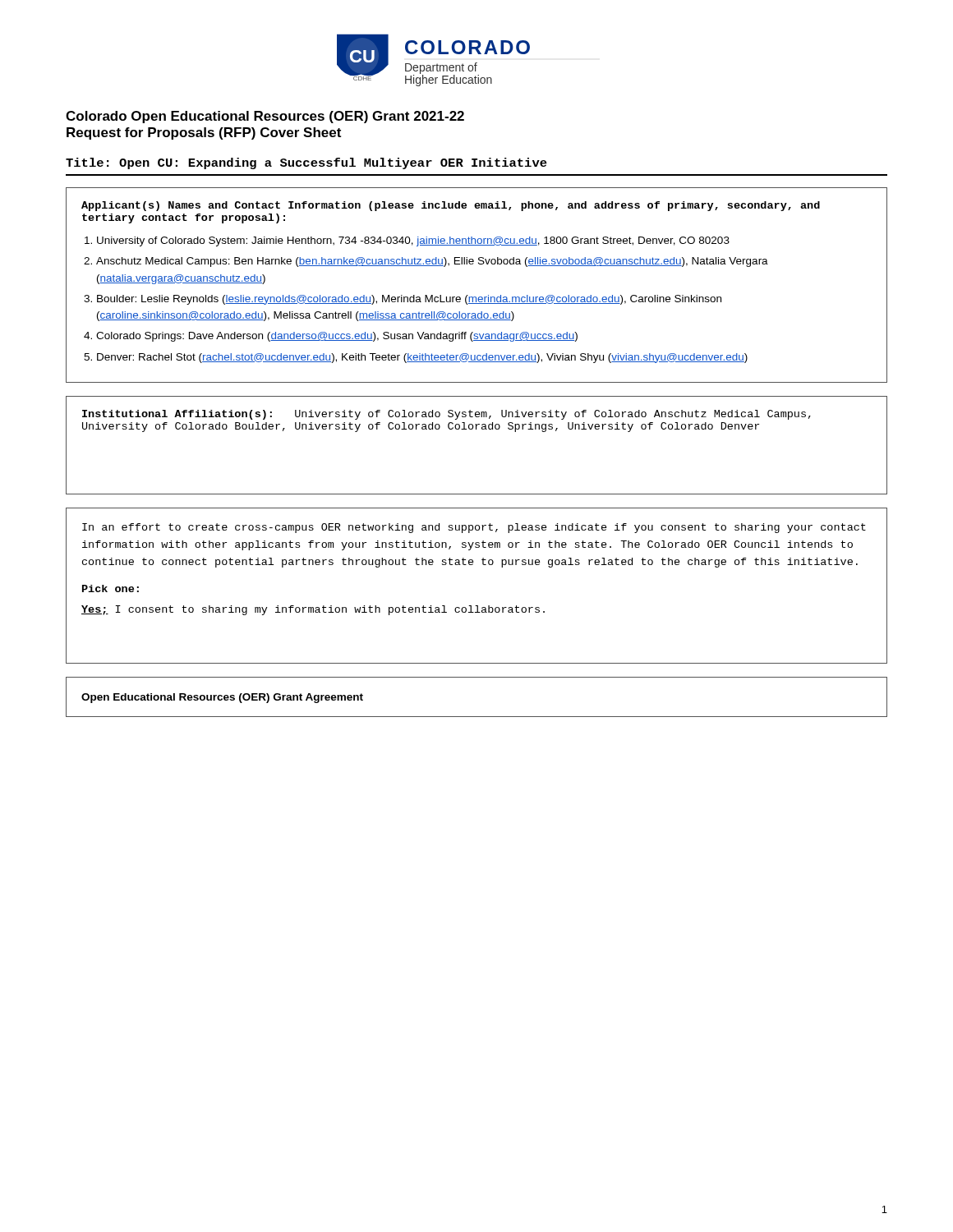The image size is (953, 1232).
Task: Locate the table with the text "In an effort to create"
Action: (x=476, y=585)
